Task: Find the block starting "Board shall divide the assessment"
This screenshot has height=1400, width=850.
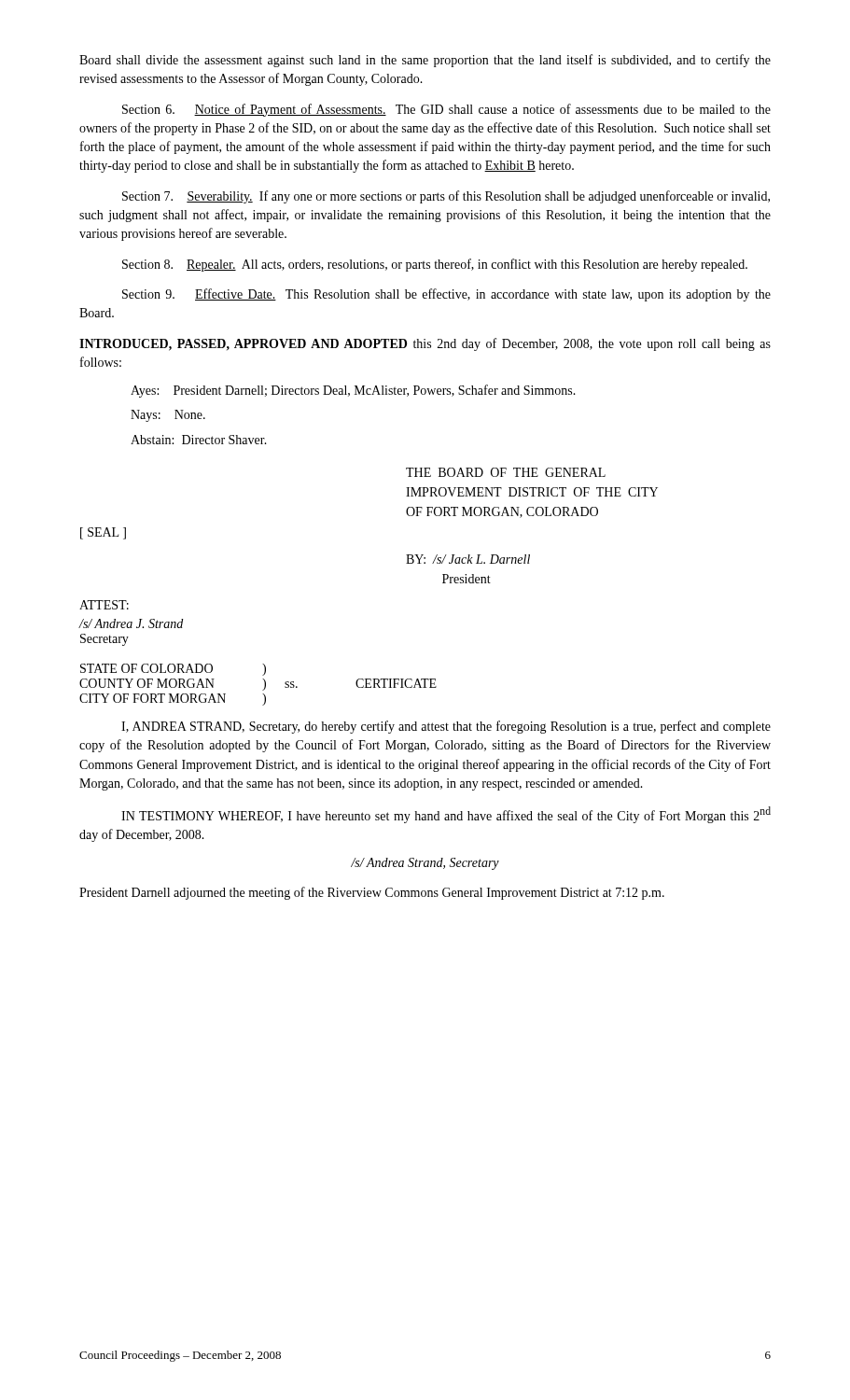Action: pyautogui.click(x=425, y=70)
